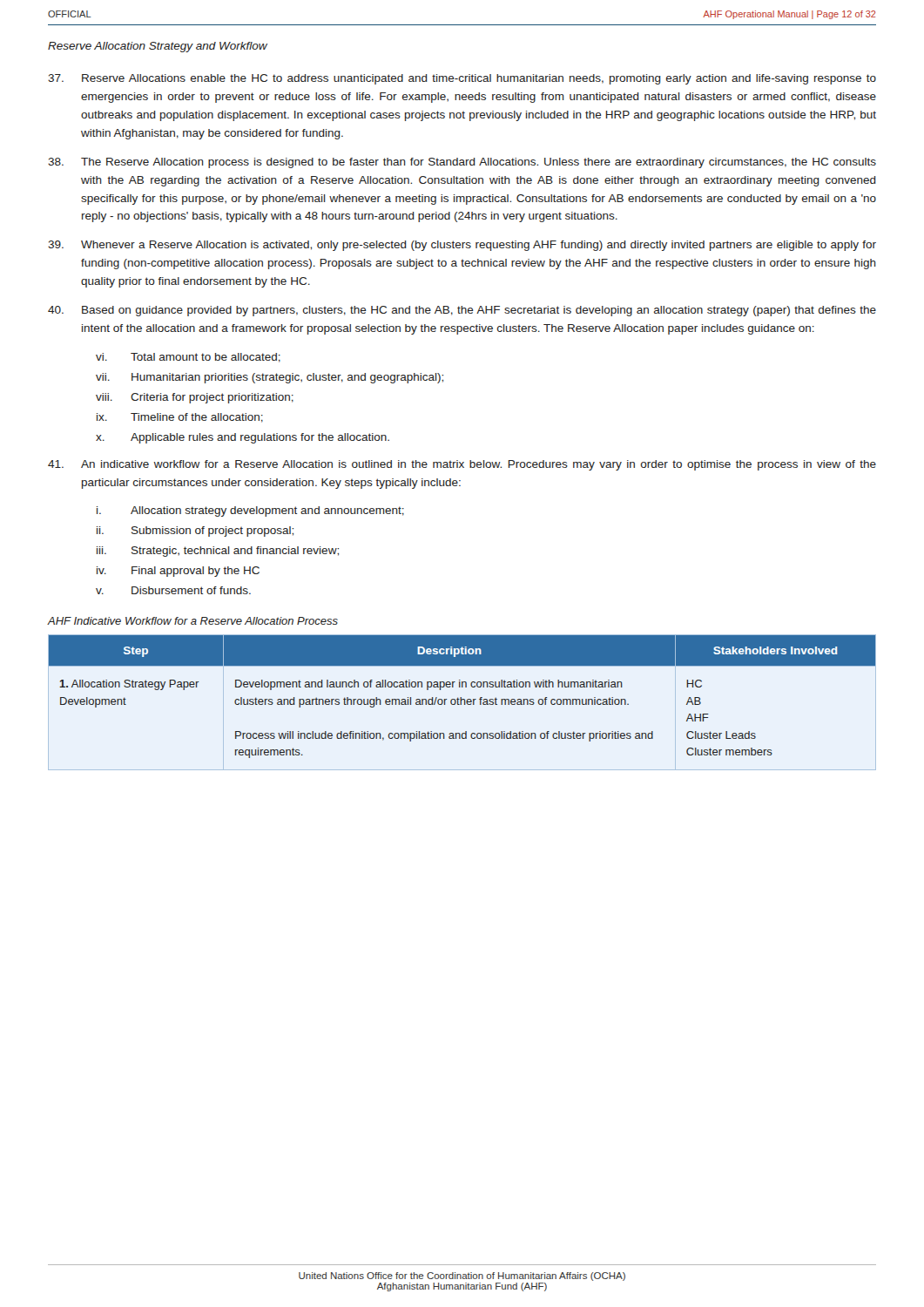Locate the text block that says "Based on guidance"
The height and width of the screenshot is (1307, 924).
[x=462, y=320]
